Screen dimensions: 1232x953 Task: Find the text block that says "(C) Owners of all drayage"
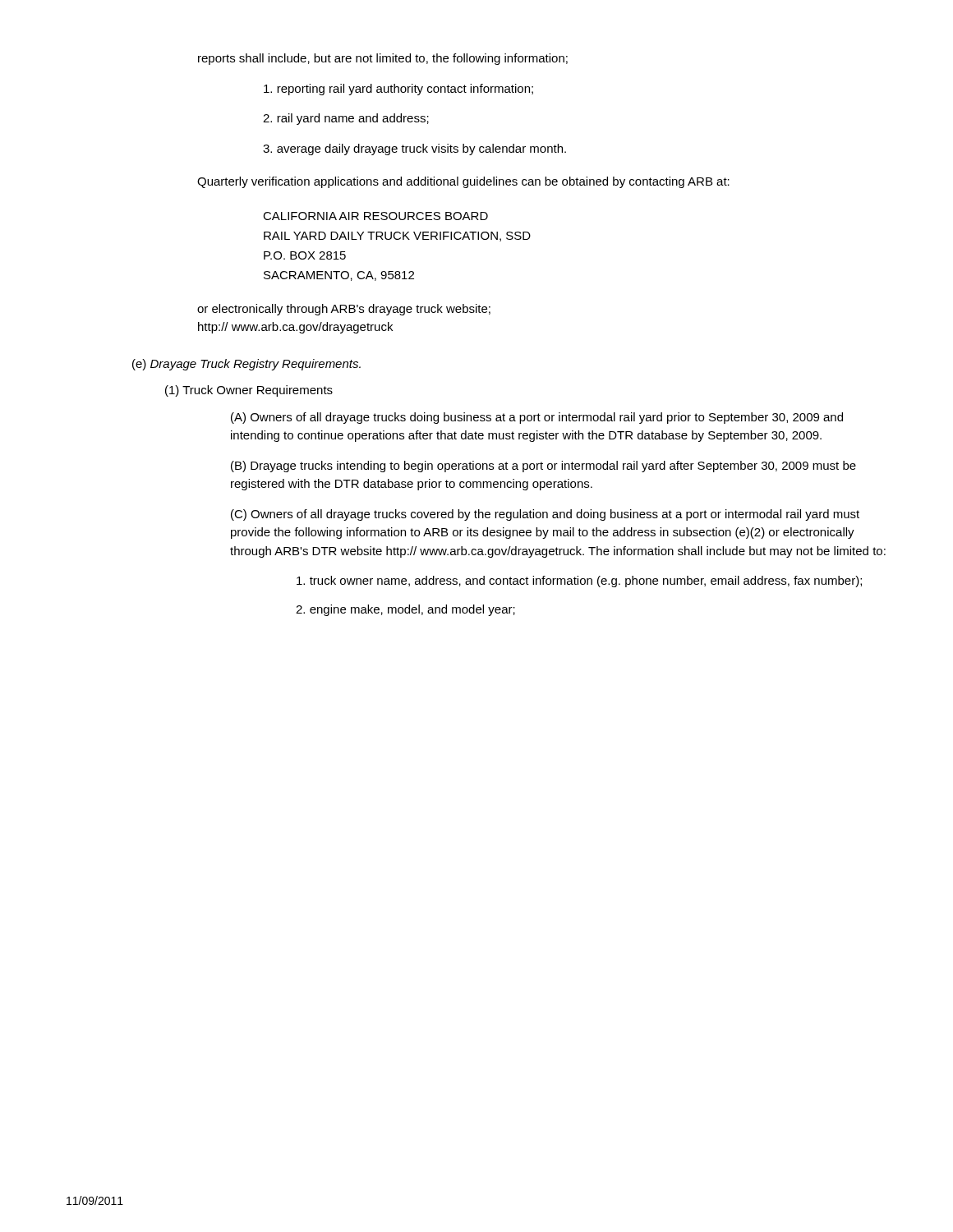[x=558, y=532]
